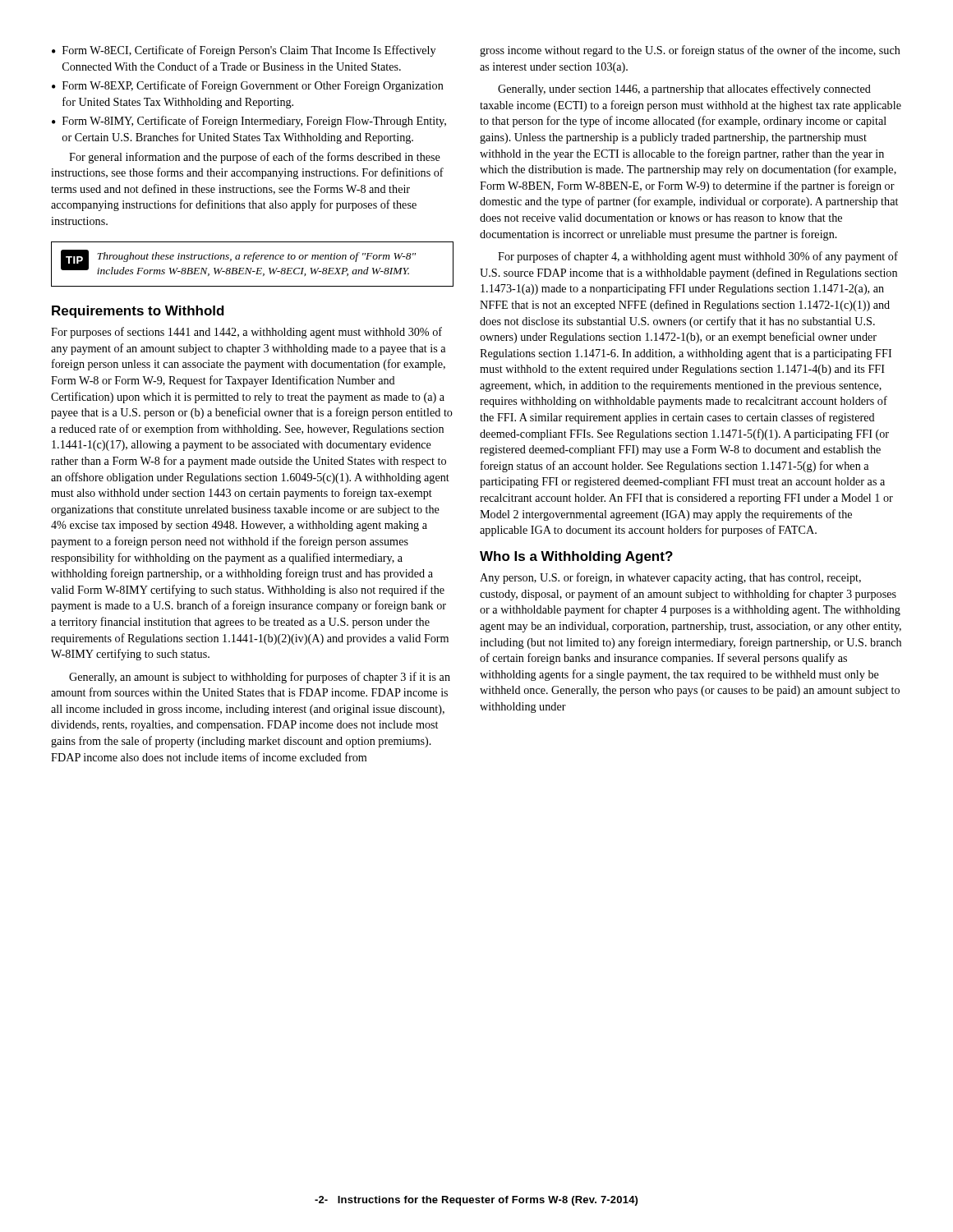Locate the text block starting "• Form W-8EXP, Certificate of Foreign Government"
This screenshot has height=1232, width=953.
point(252,94)
